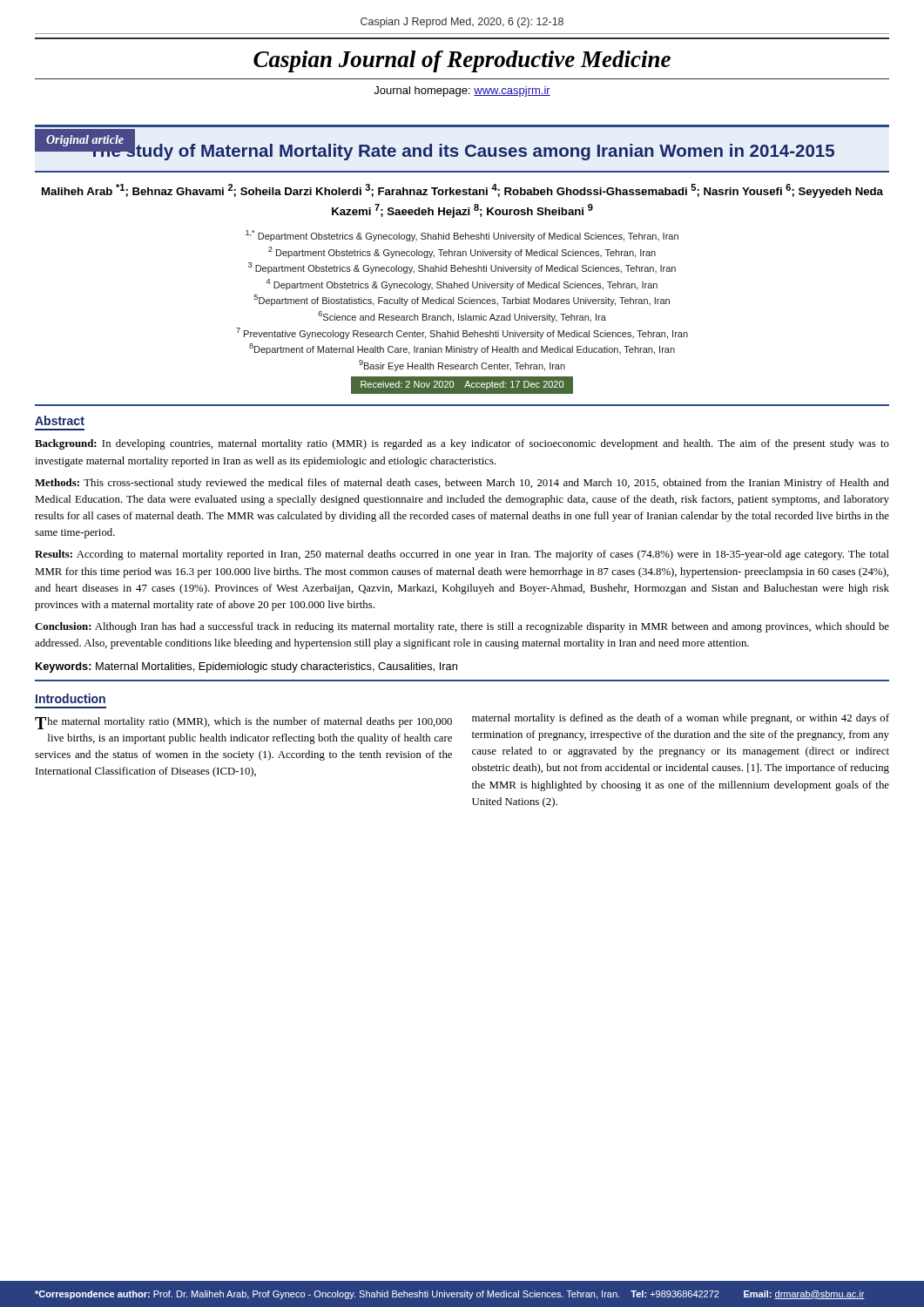924x1307 pixels.
Task: Find "Journal homepage: www.caspjrm.ir" on this page
Action: tap(462, 90)
